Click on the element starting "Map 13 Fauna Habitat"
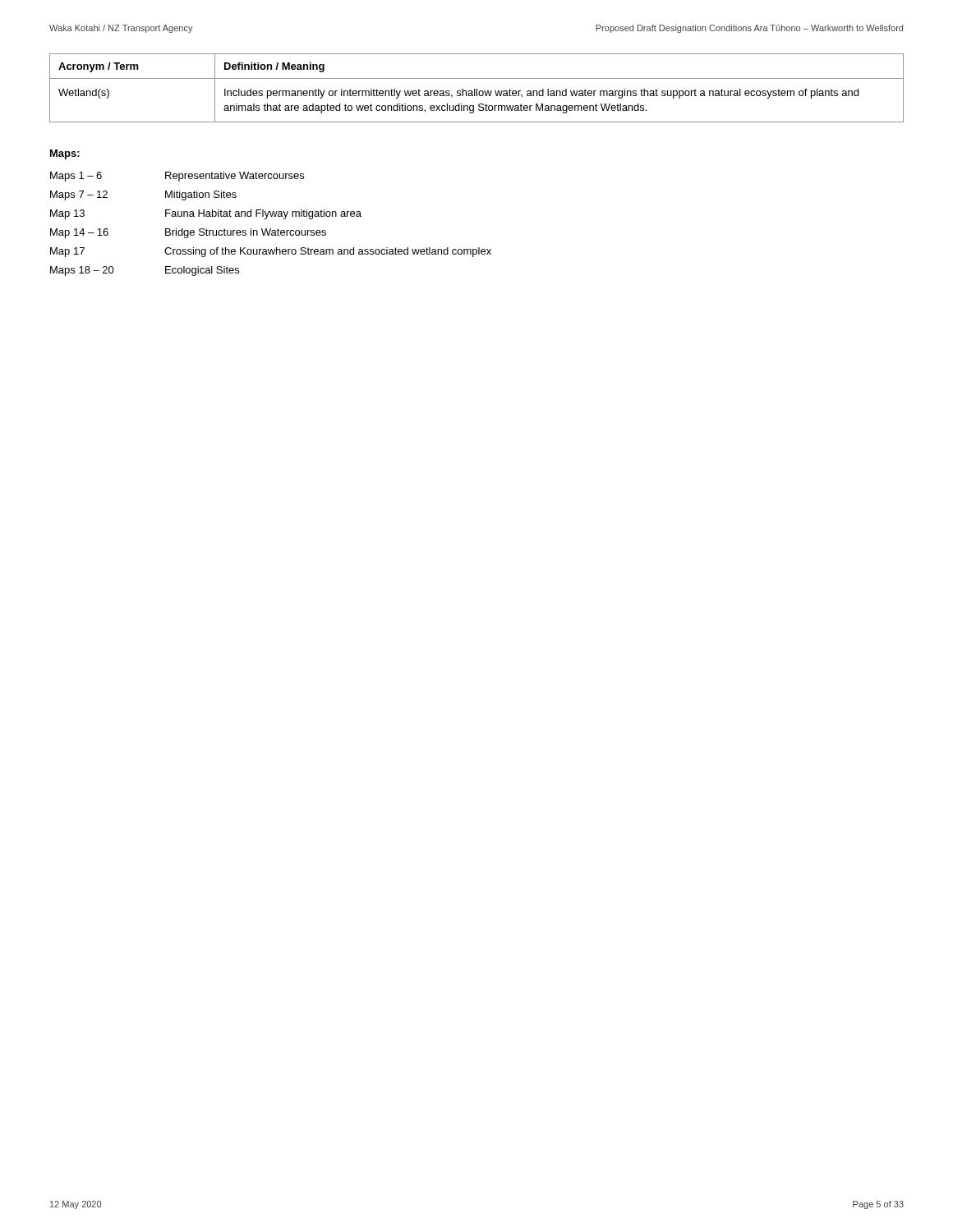 [205, 213]
